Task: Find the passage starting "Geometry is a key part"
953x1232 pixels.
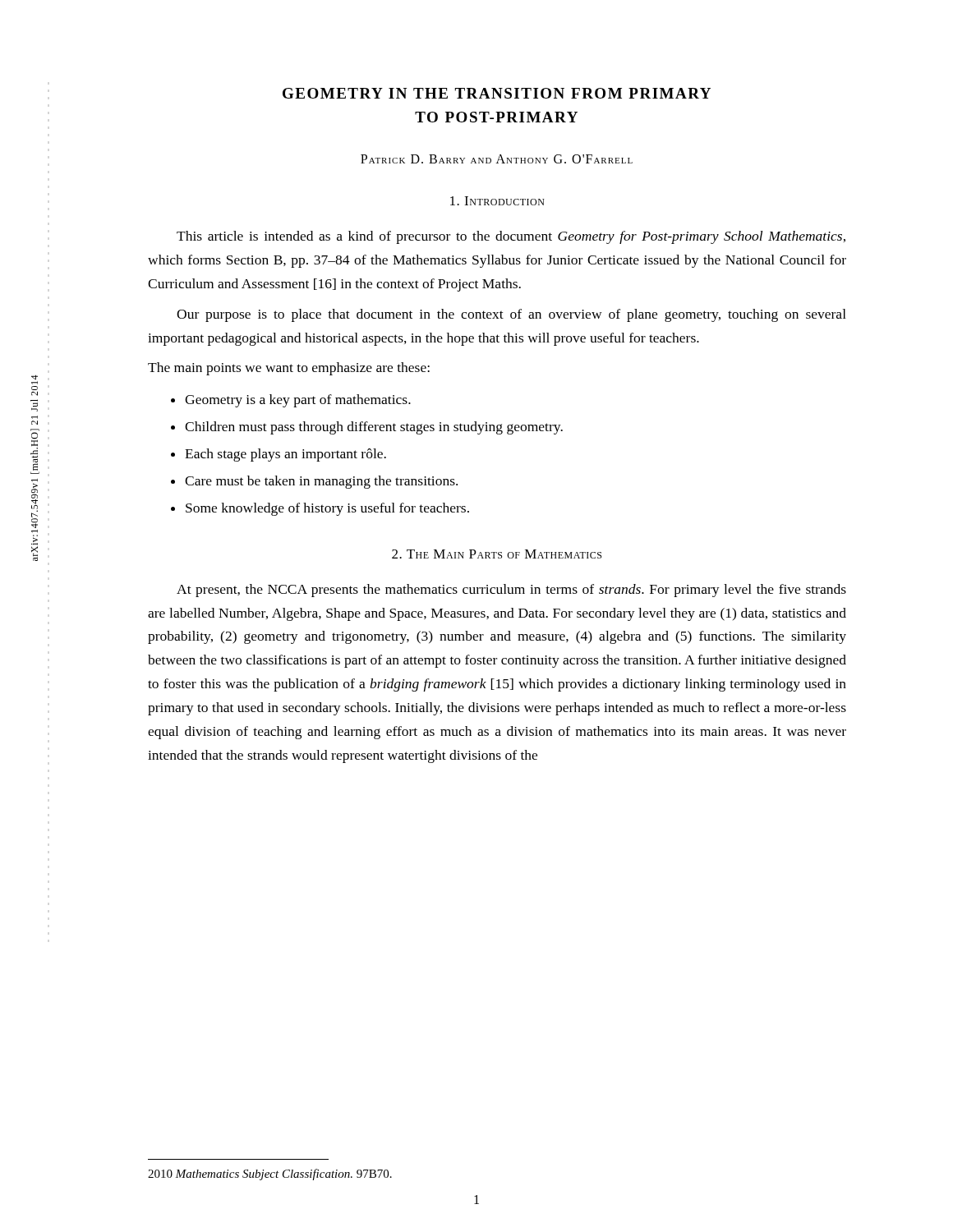Action: point(298,399)
